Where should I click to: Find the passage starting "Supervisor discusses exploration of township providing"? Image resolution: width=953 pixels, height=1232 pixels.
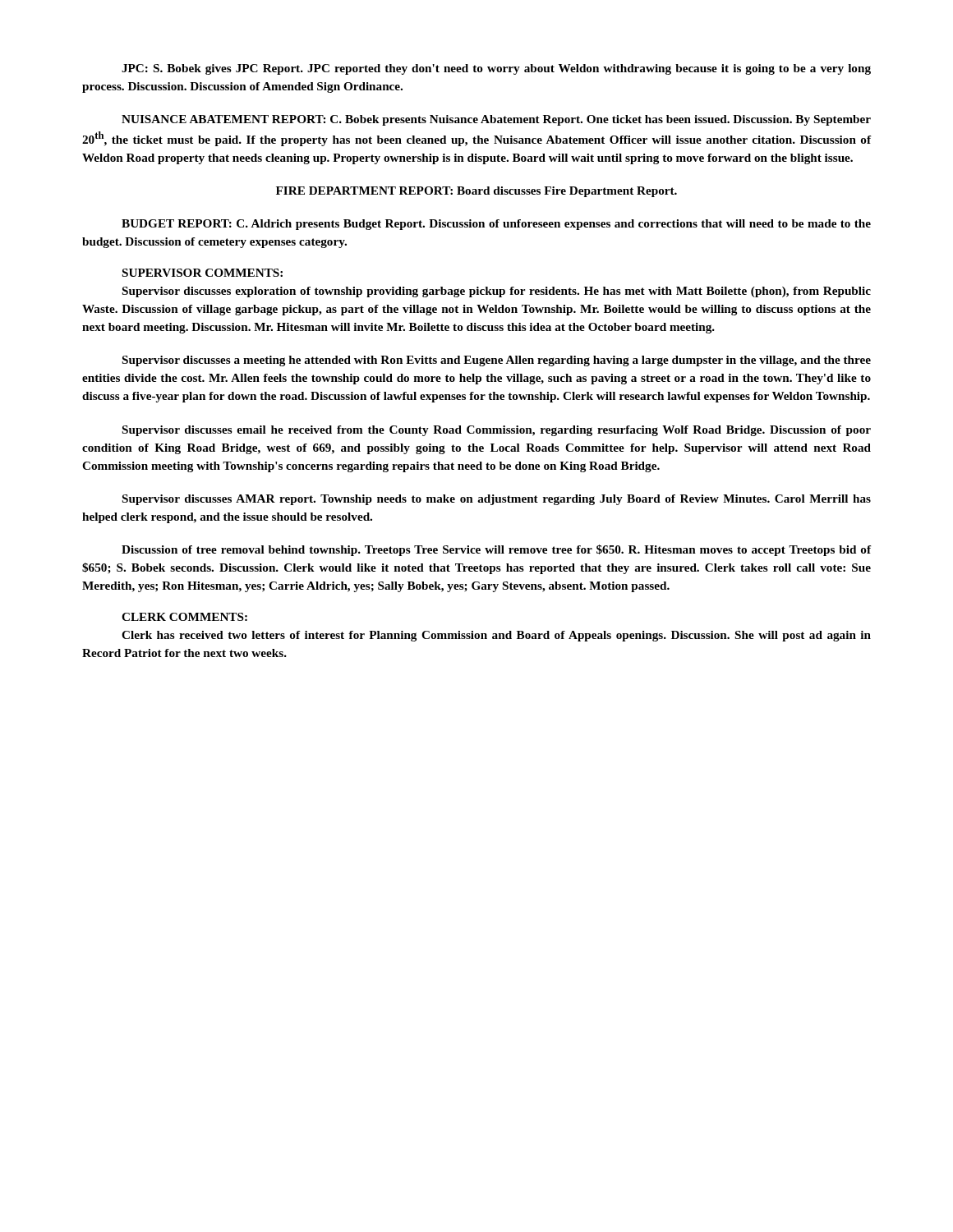[476, 309]
